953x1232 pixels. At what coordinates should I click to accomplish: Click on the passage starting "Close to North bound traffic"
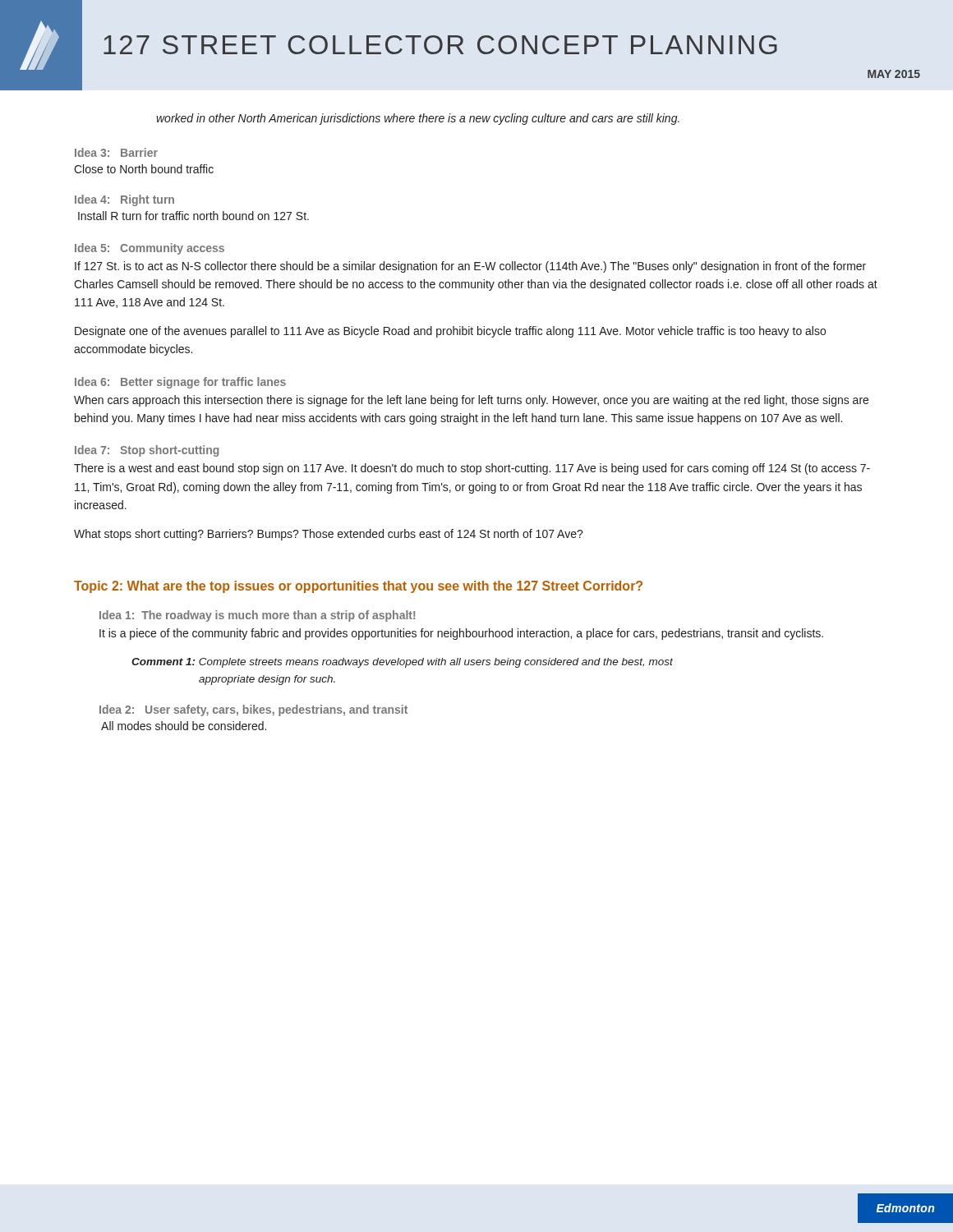(144, 169)
